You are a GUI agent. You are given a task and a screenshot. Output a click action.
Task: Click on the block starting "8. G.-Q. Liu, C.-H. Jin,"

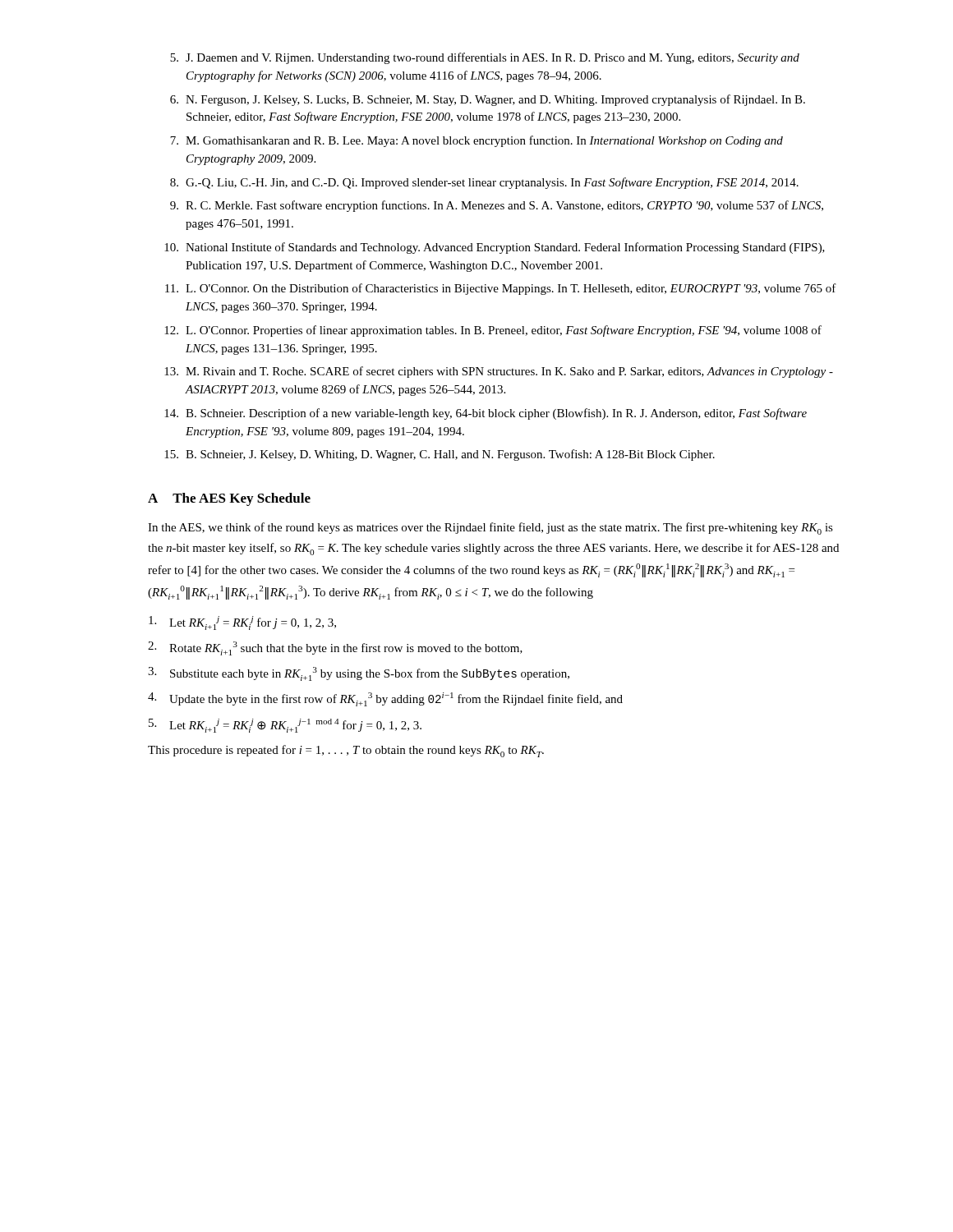[x=497, y=183]
